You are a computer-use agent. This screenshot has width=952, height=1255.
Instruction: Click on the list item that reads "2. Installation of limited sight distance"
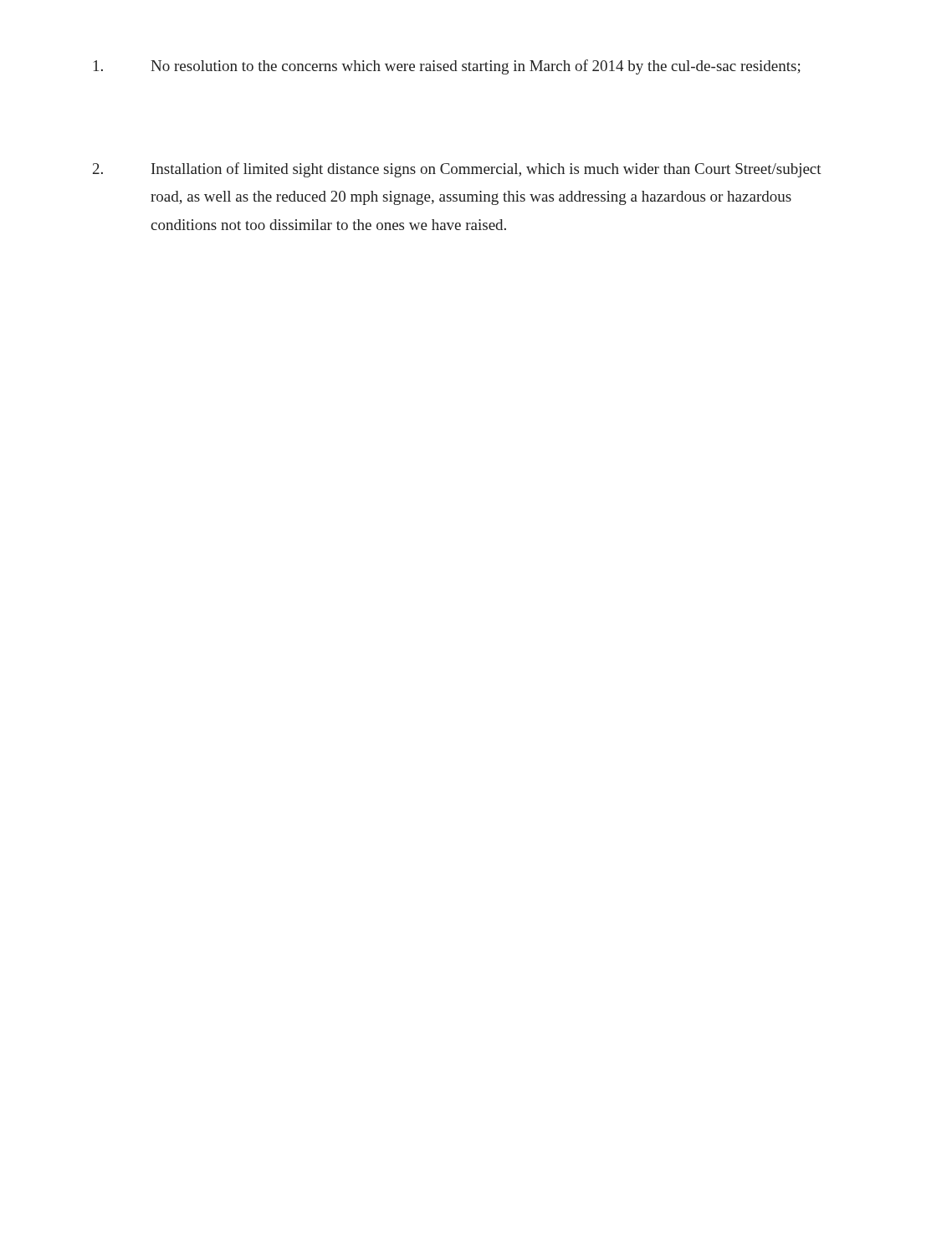(468, 196)
